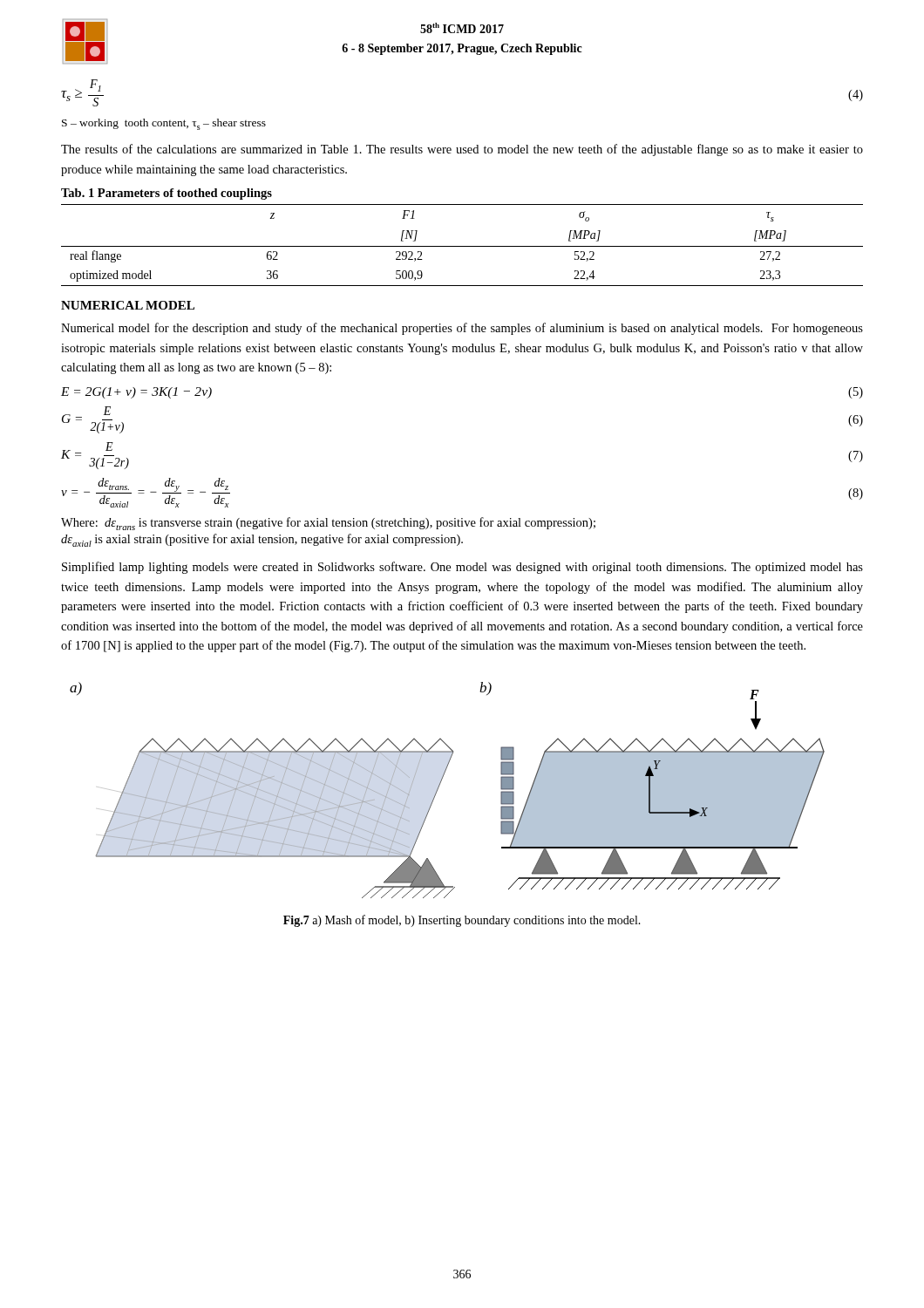Select the illustration
The width and height of the screenshot is (924, 1308).
pyautogui.click(x=462, y=791)
